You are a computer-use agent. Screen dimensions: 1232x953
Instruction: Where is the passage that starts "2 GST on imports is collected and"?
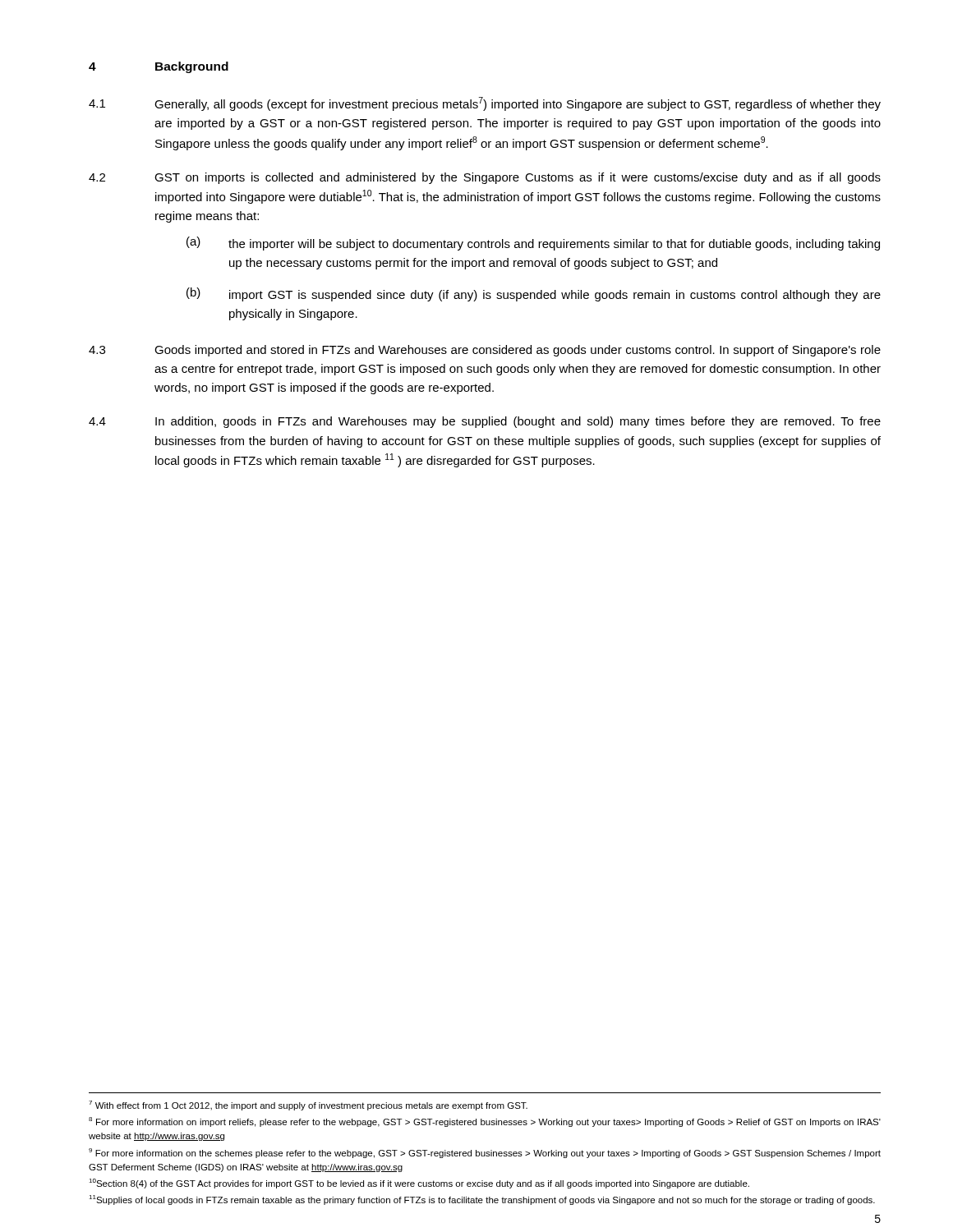[x=485, y=196]
